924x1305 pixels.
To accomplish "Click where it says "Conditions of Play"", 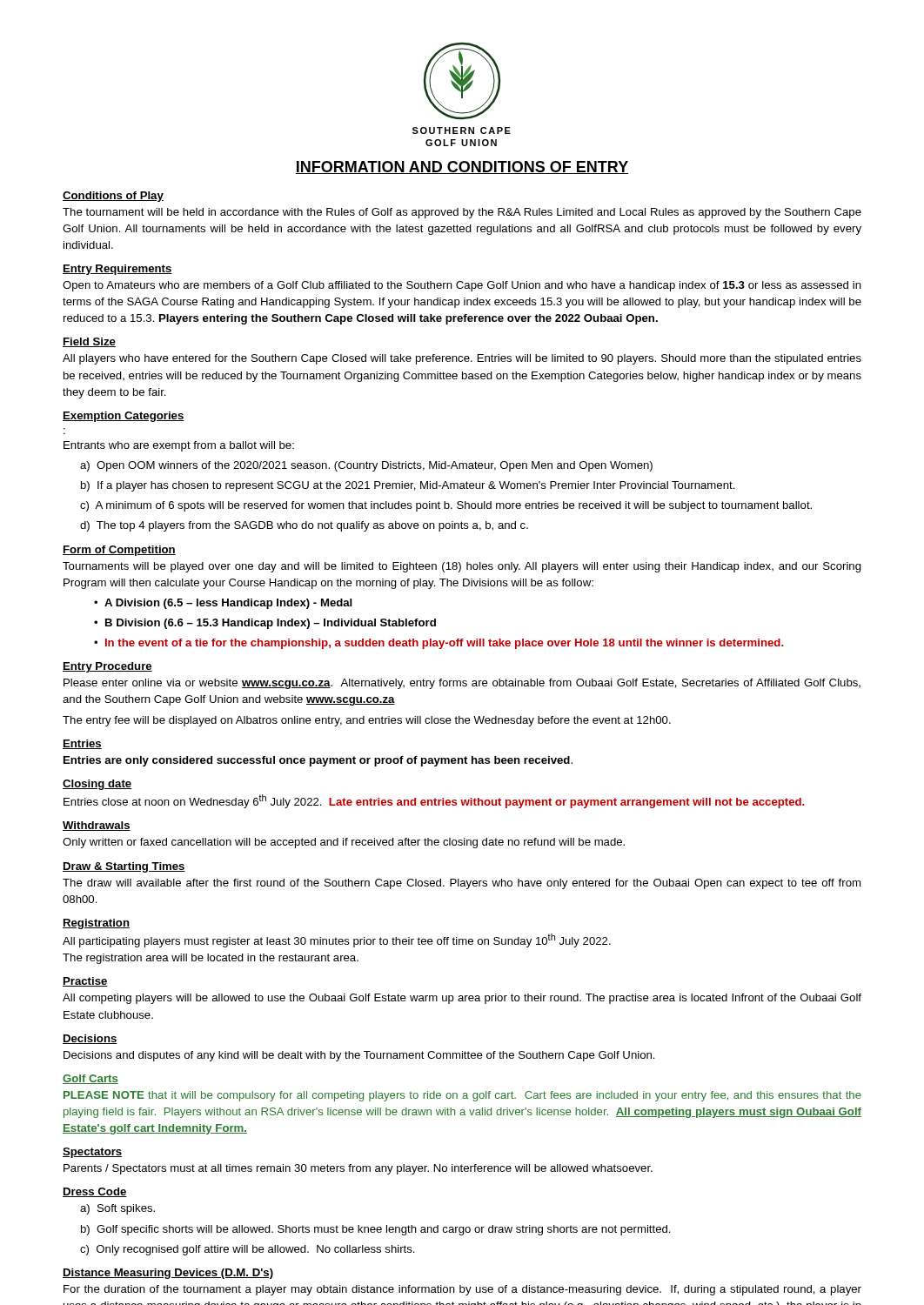I will click(113, 197).
